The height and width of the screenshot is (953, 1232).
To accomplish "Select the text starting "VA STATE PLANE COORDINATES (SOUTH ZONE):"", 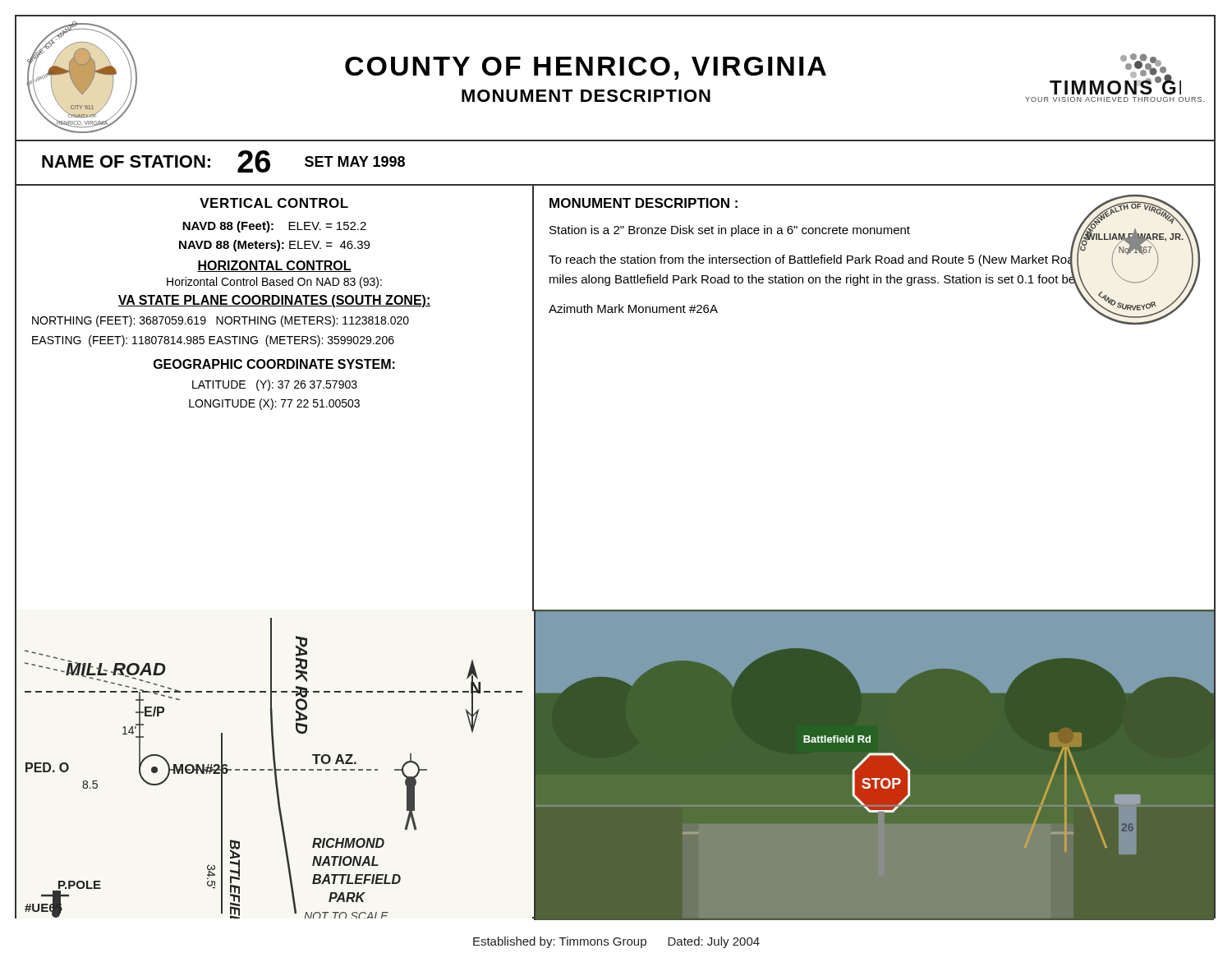I will (x=274, y=300).
